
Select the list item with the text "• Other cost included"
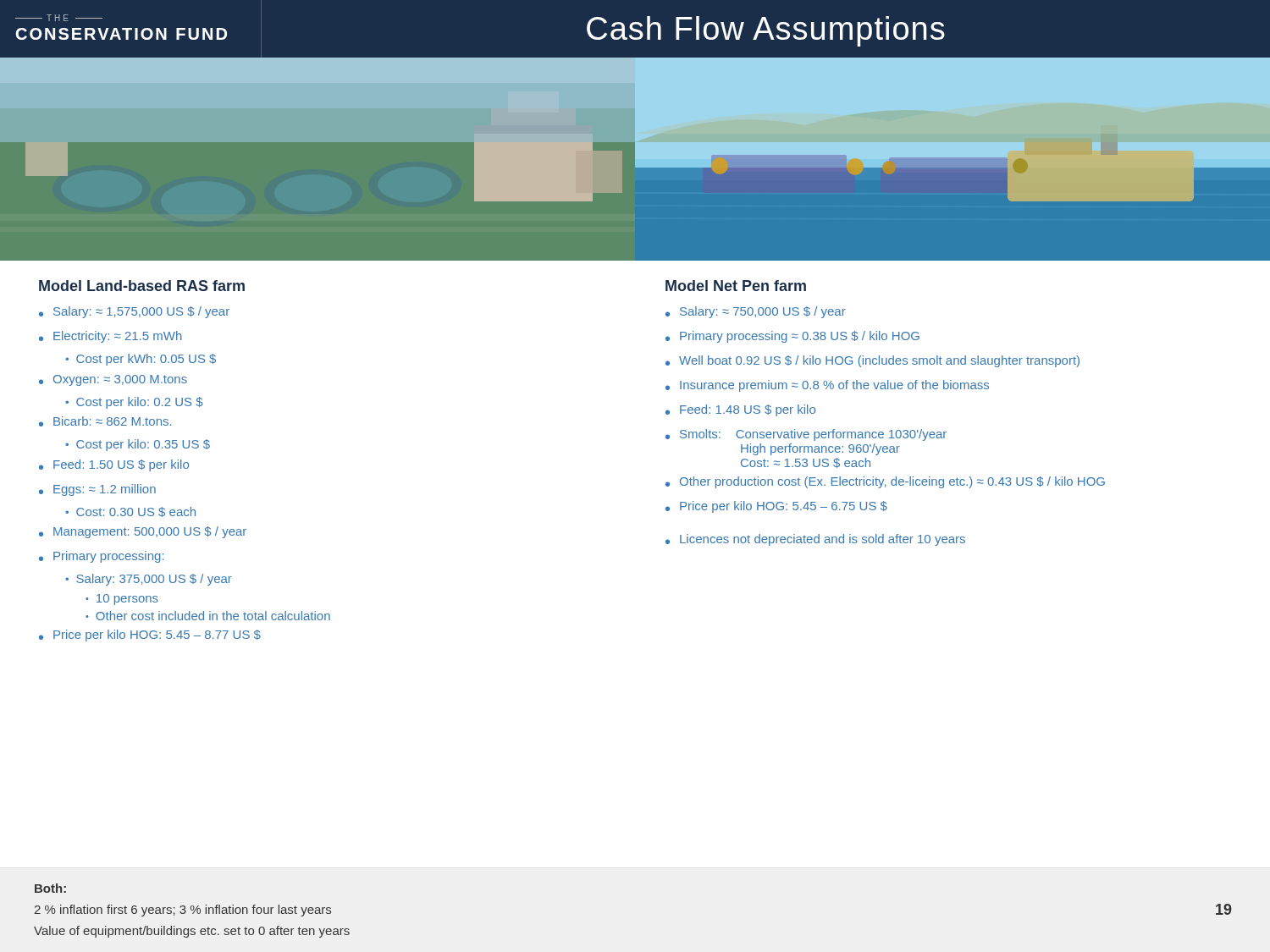[208, 617]
